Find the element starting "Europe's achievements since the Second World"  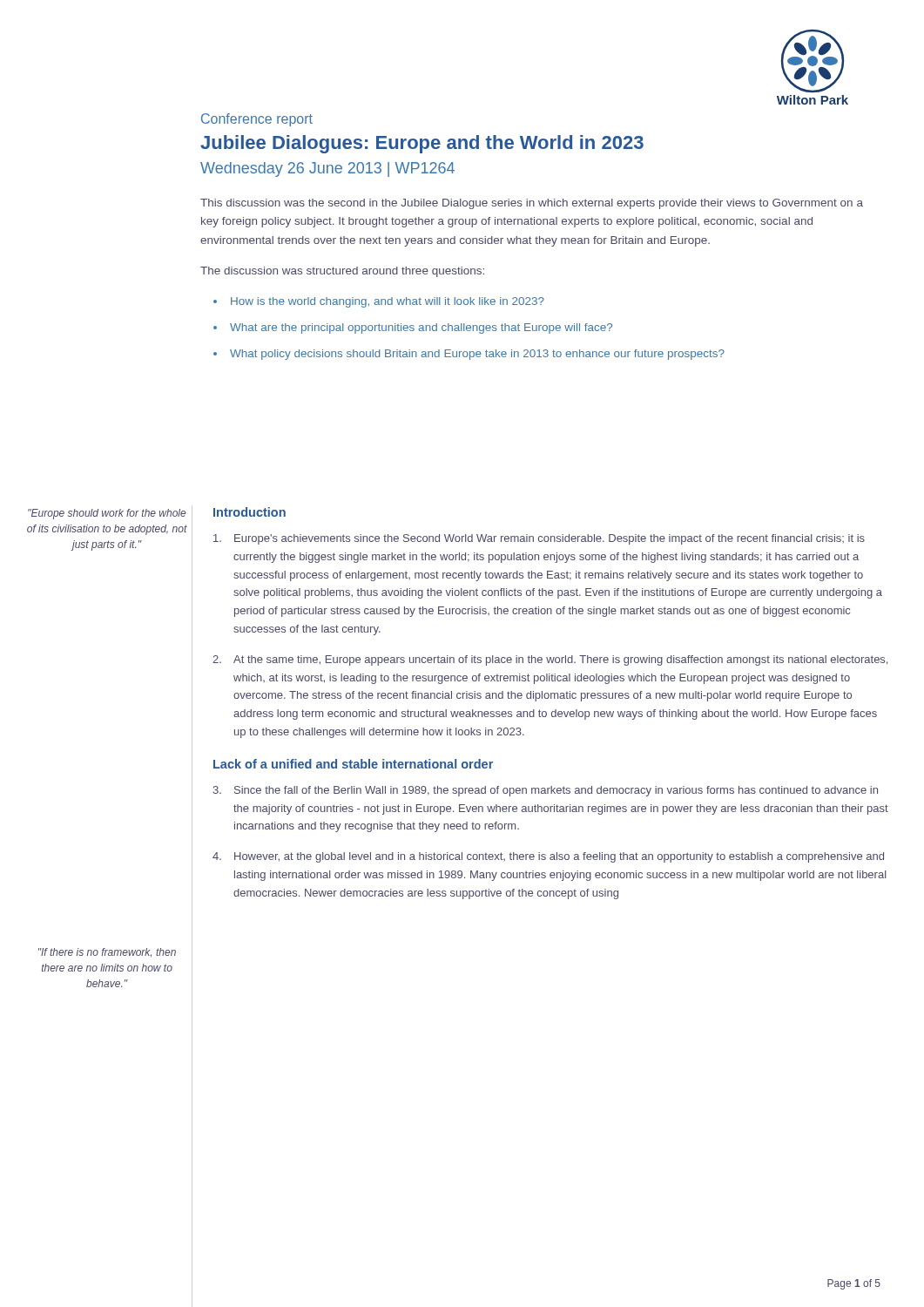[552, 584]
